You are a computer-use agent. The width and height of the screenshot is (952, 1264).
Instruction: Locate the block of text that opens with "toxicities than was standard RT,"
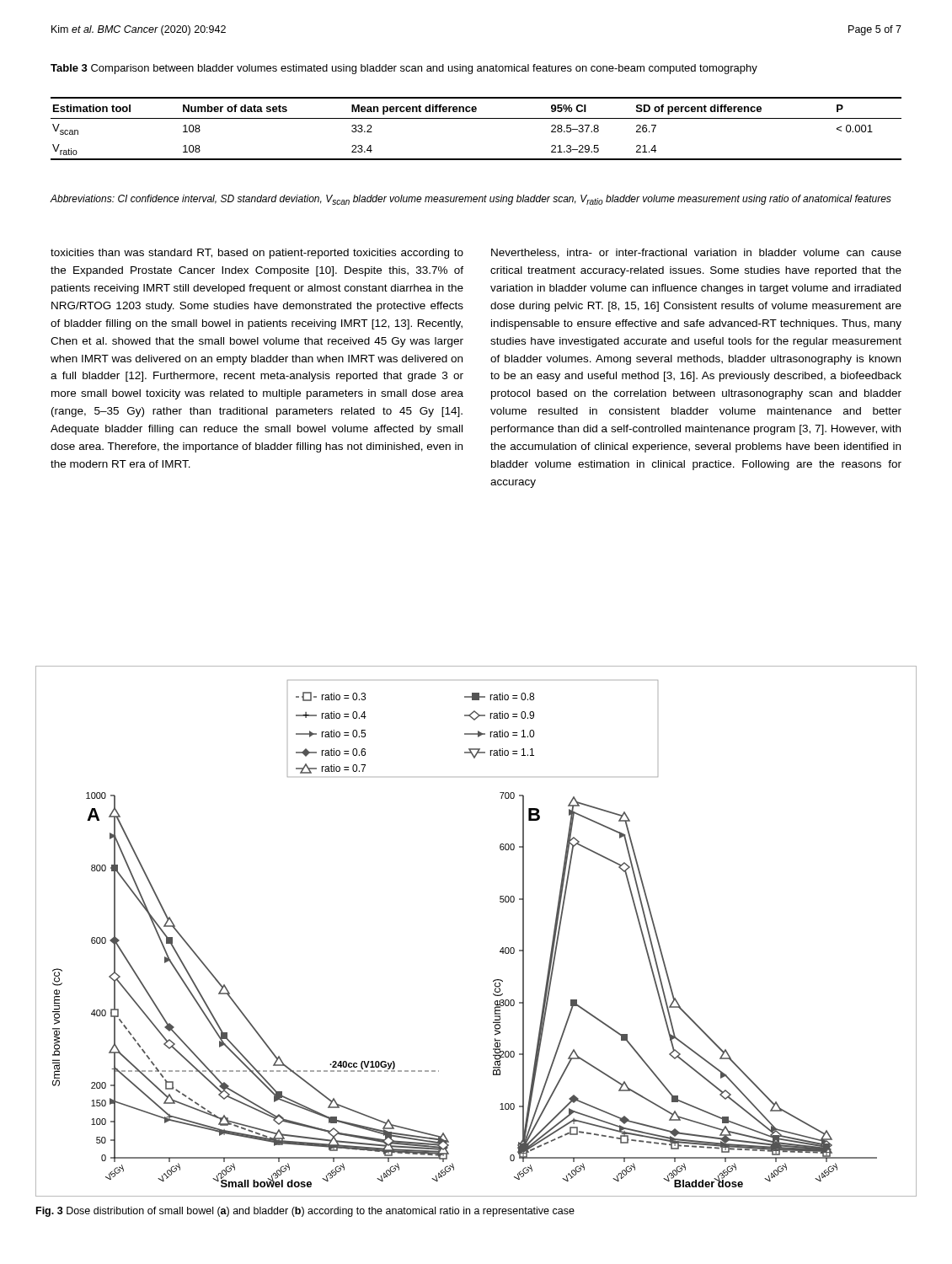(257, 358)
